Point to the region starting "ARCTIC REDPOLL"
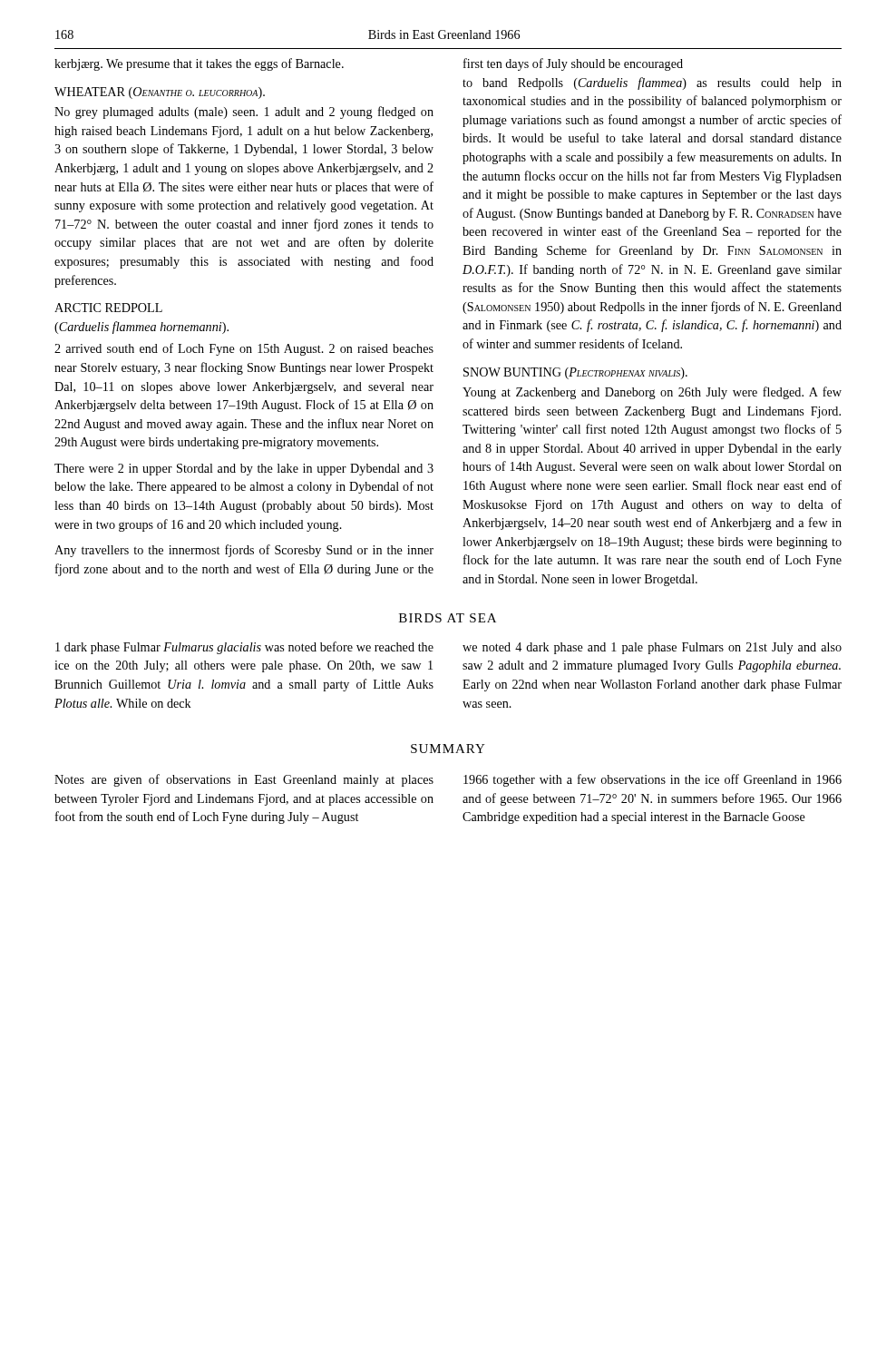Viewport: 896px width, 1361px height. (108, 308)
